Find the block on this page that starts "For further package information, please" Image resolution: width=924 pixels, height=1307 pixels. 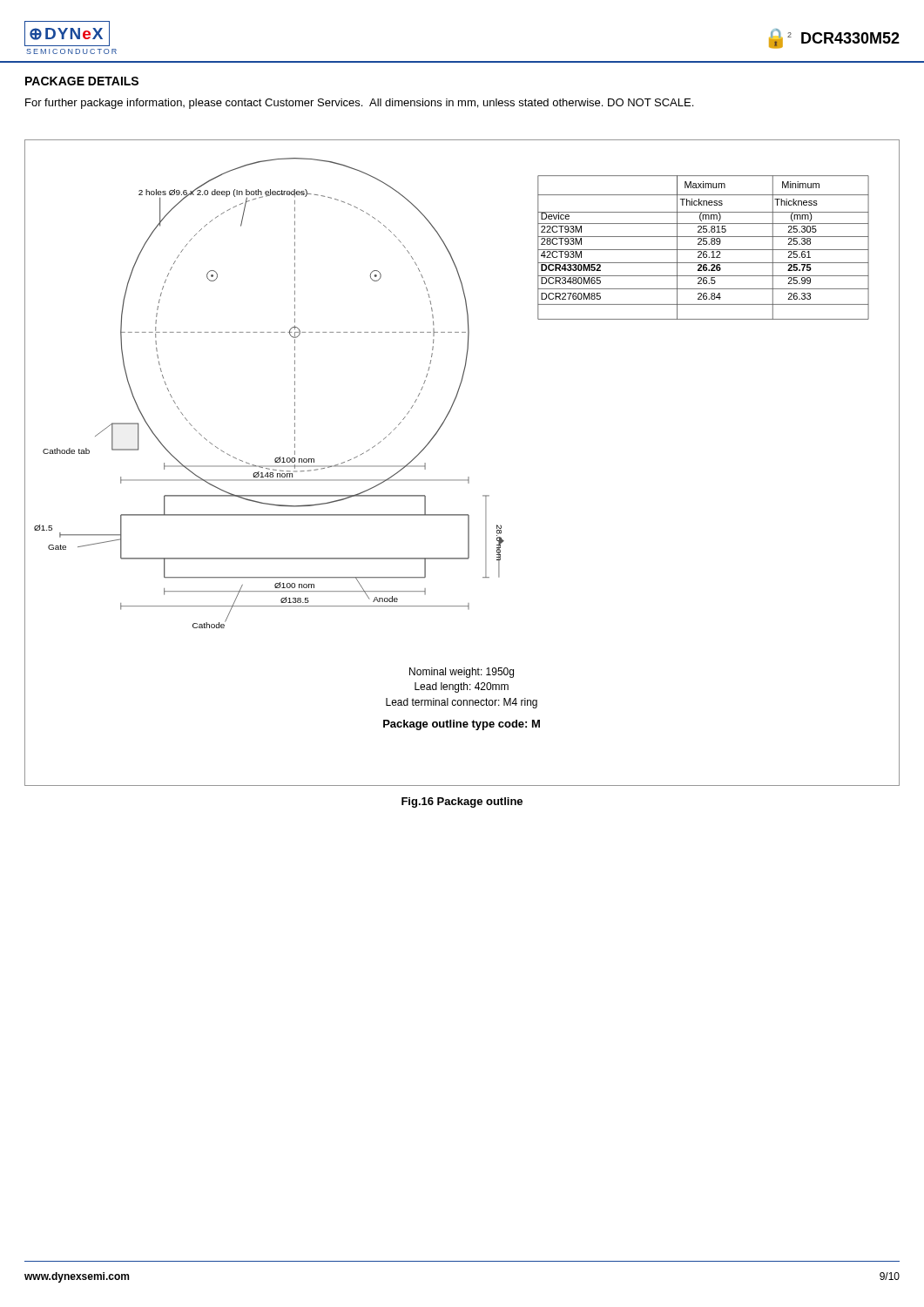(359, 102)
